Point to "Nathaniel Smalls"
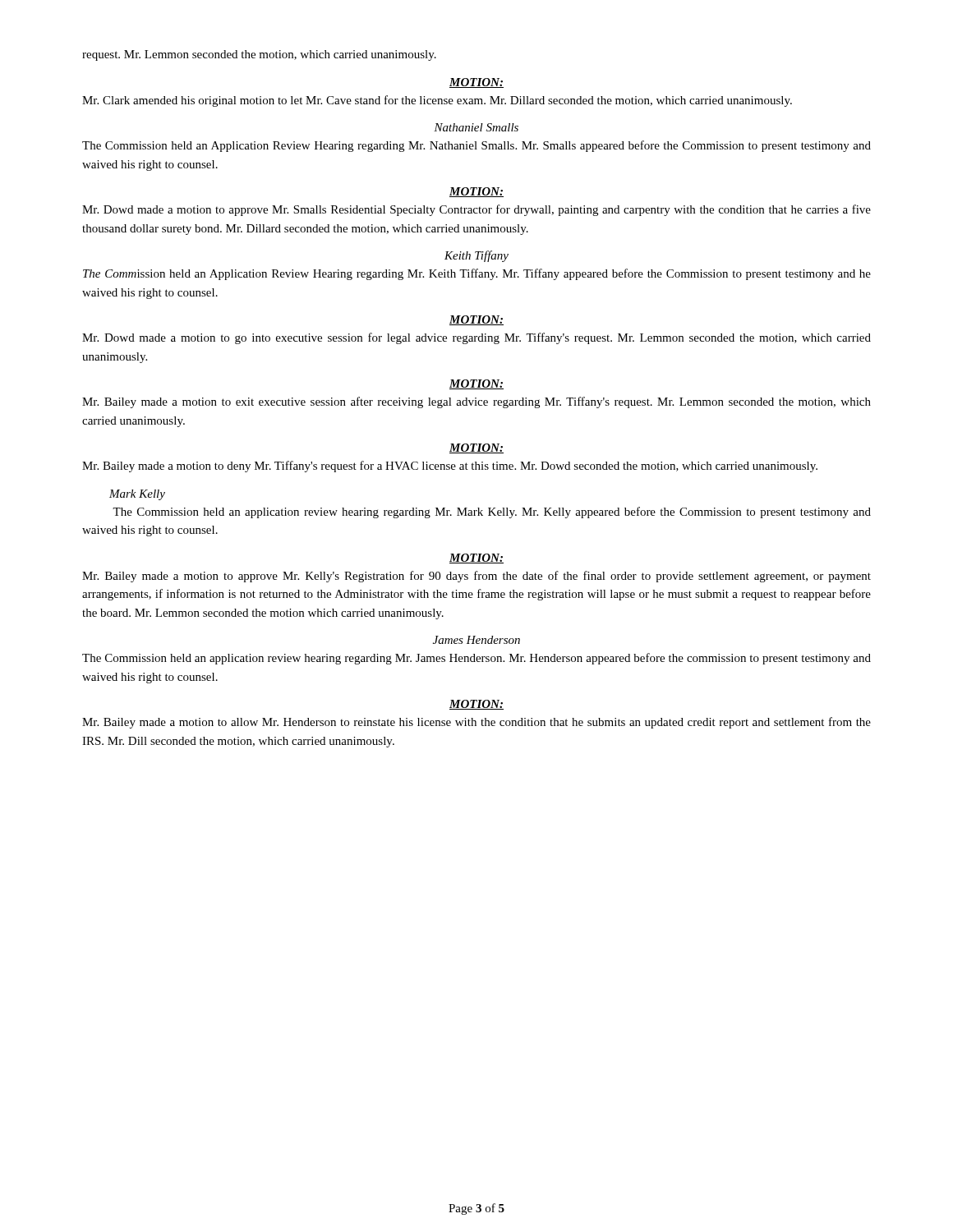Screen dimensions: 1232x953 pos(476,127)
